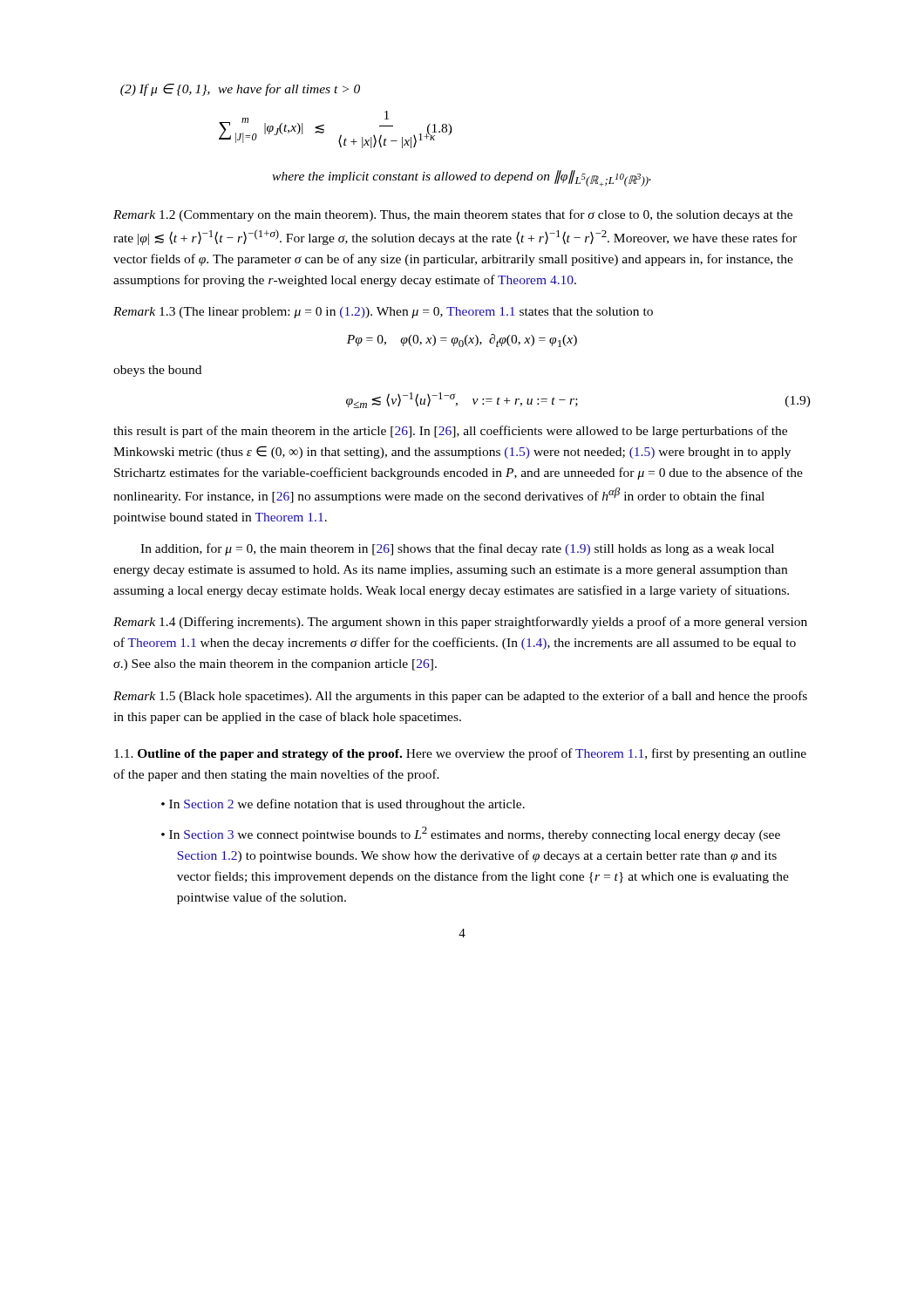
Task: Click on the block starting "Remark 1.5 (Black hole spacetimes). All the arguments"
Action: tap(460, 705)
